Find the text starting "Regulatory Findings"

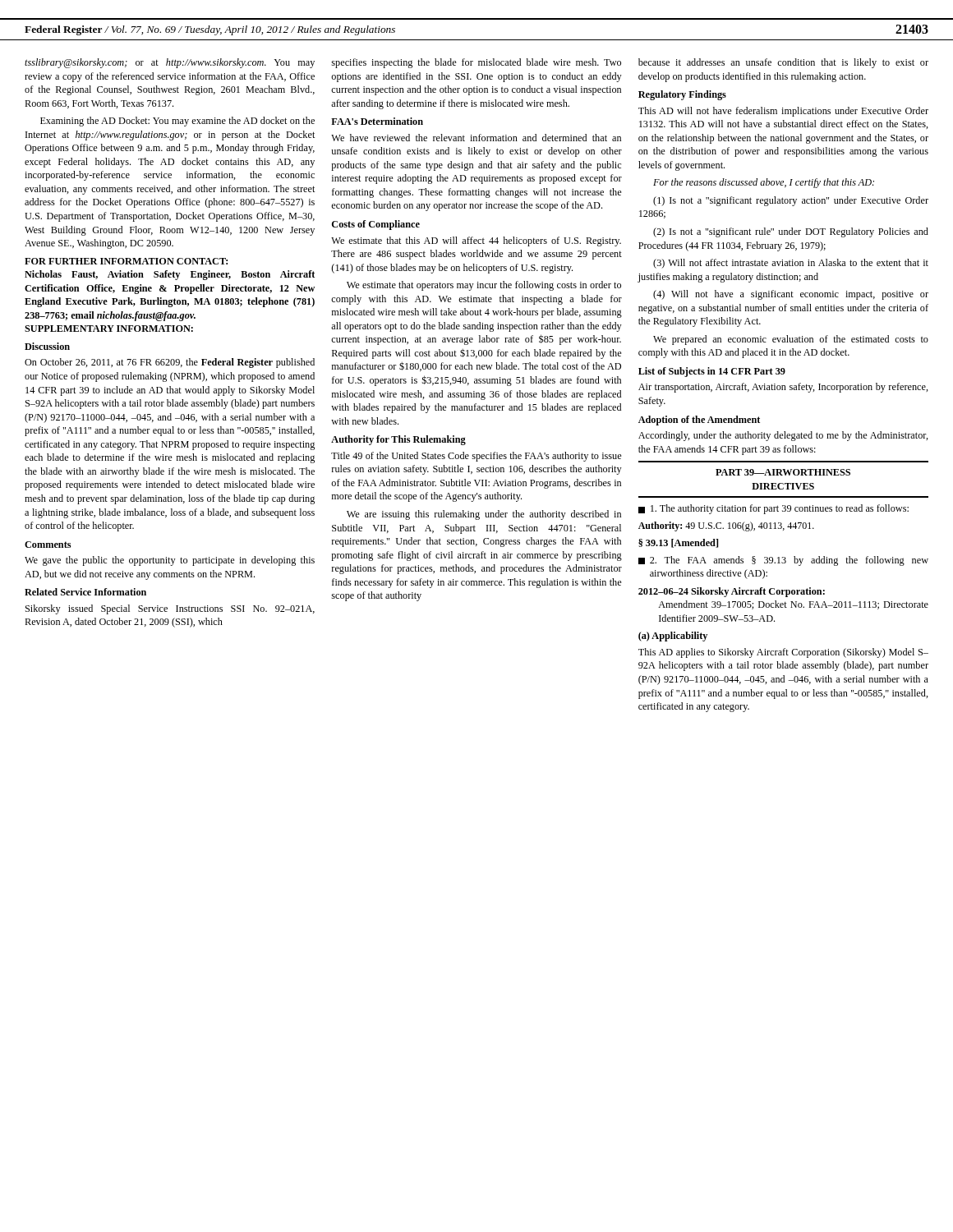pos(682,95)
